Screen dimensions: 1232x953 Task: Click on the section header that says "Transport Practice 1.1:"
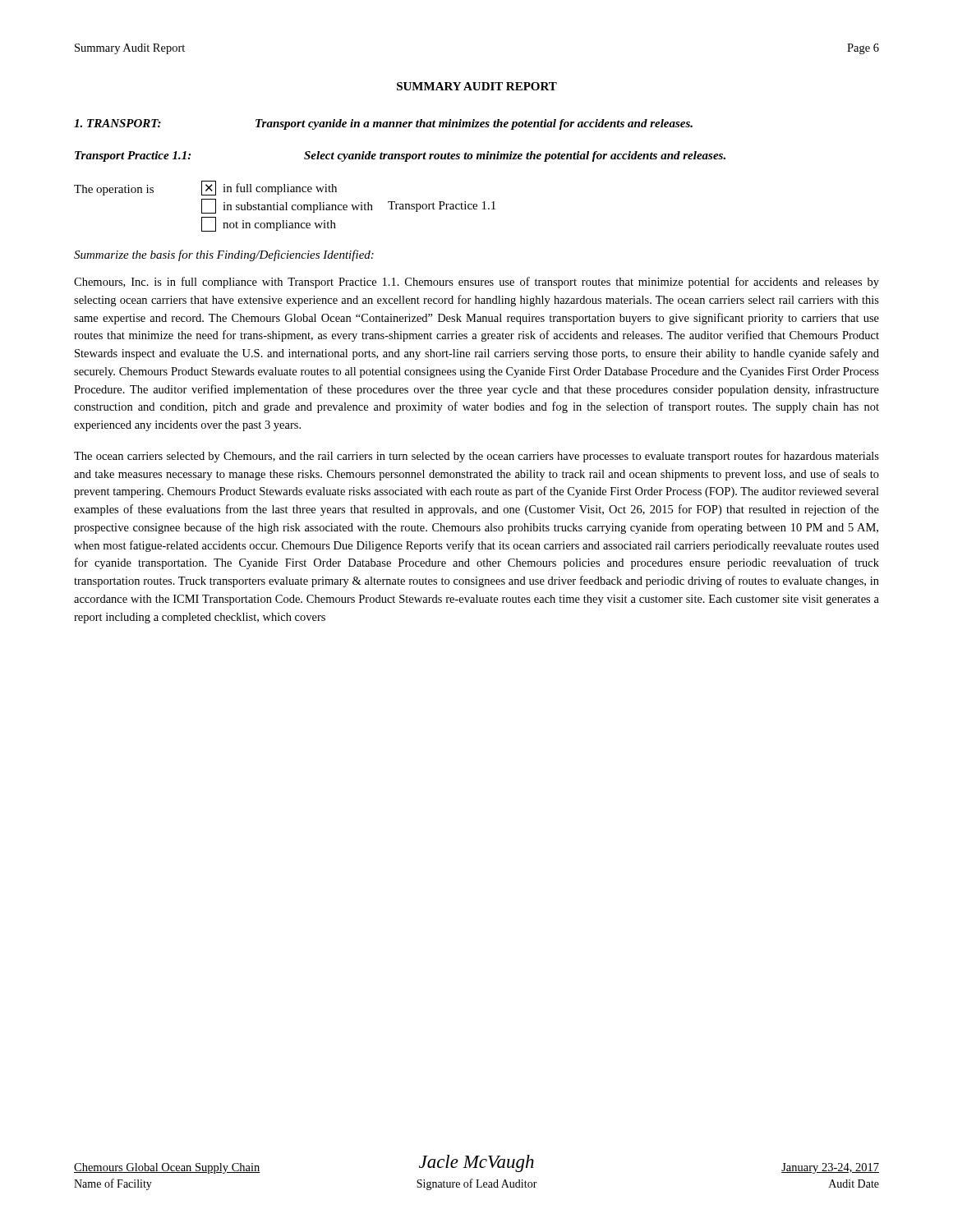pos(400,156)
